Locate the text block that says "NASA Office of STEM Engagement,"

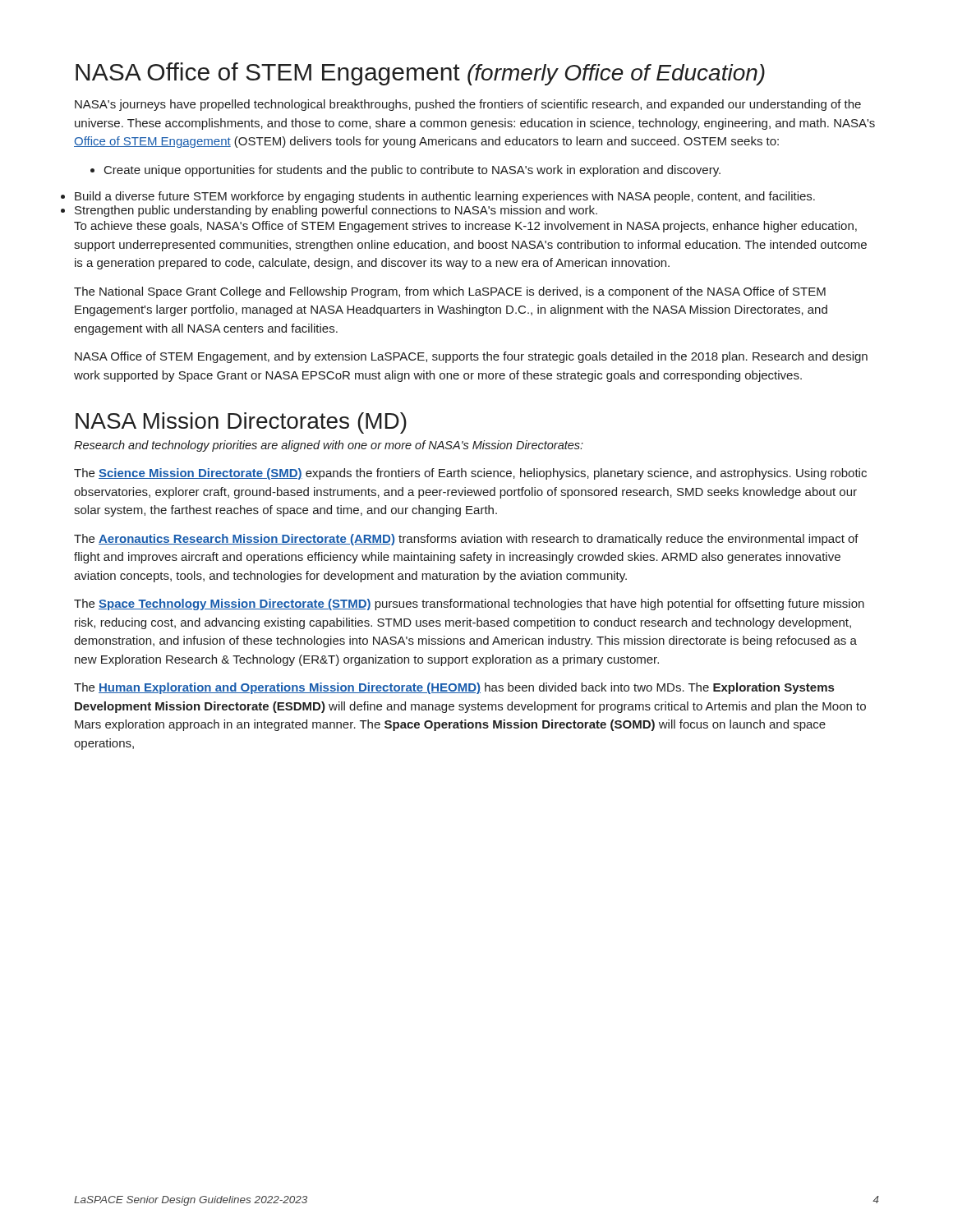476,366
